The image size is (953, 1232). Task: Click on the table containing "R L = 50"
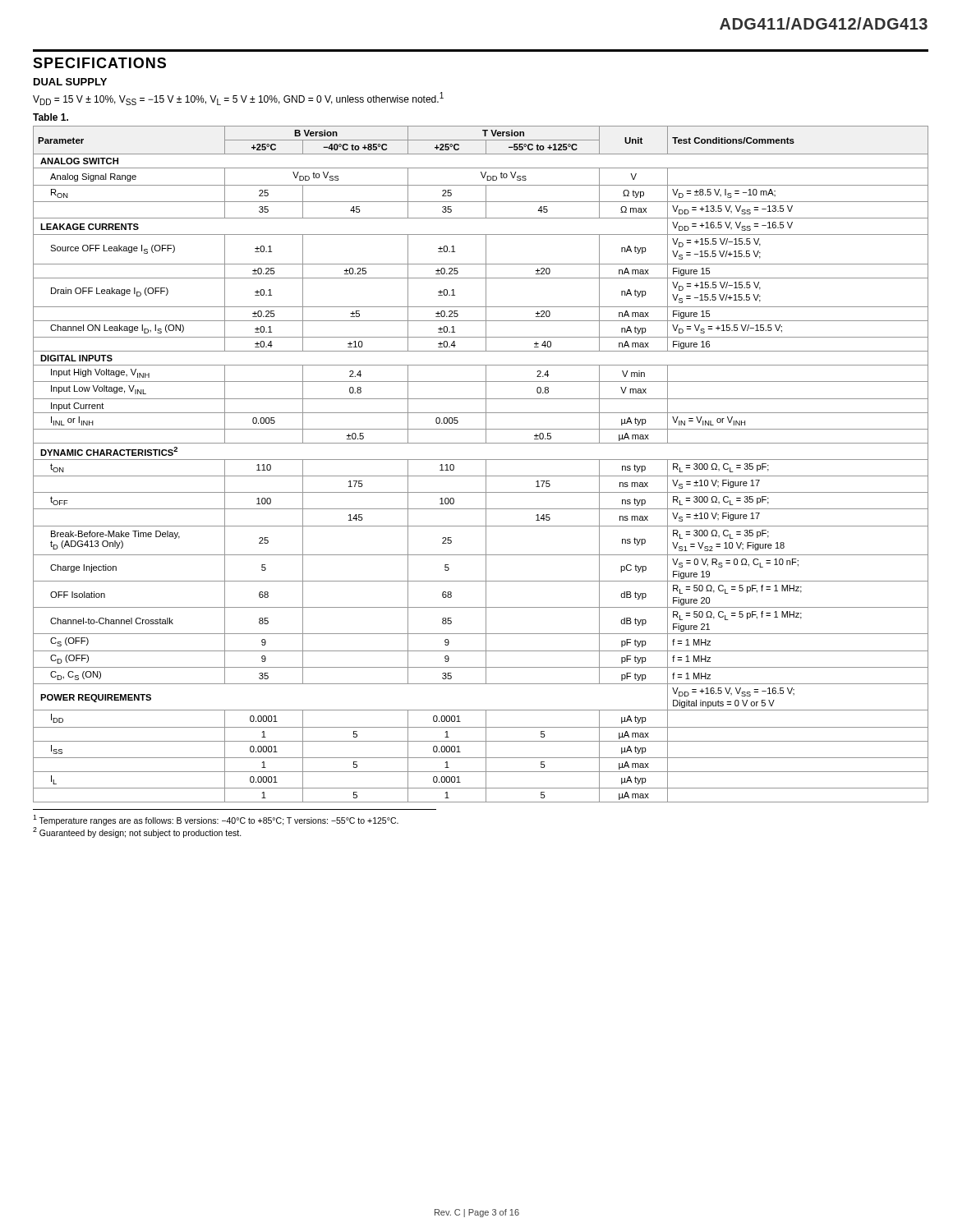481,464
